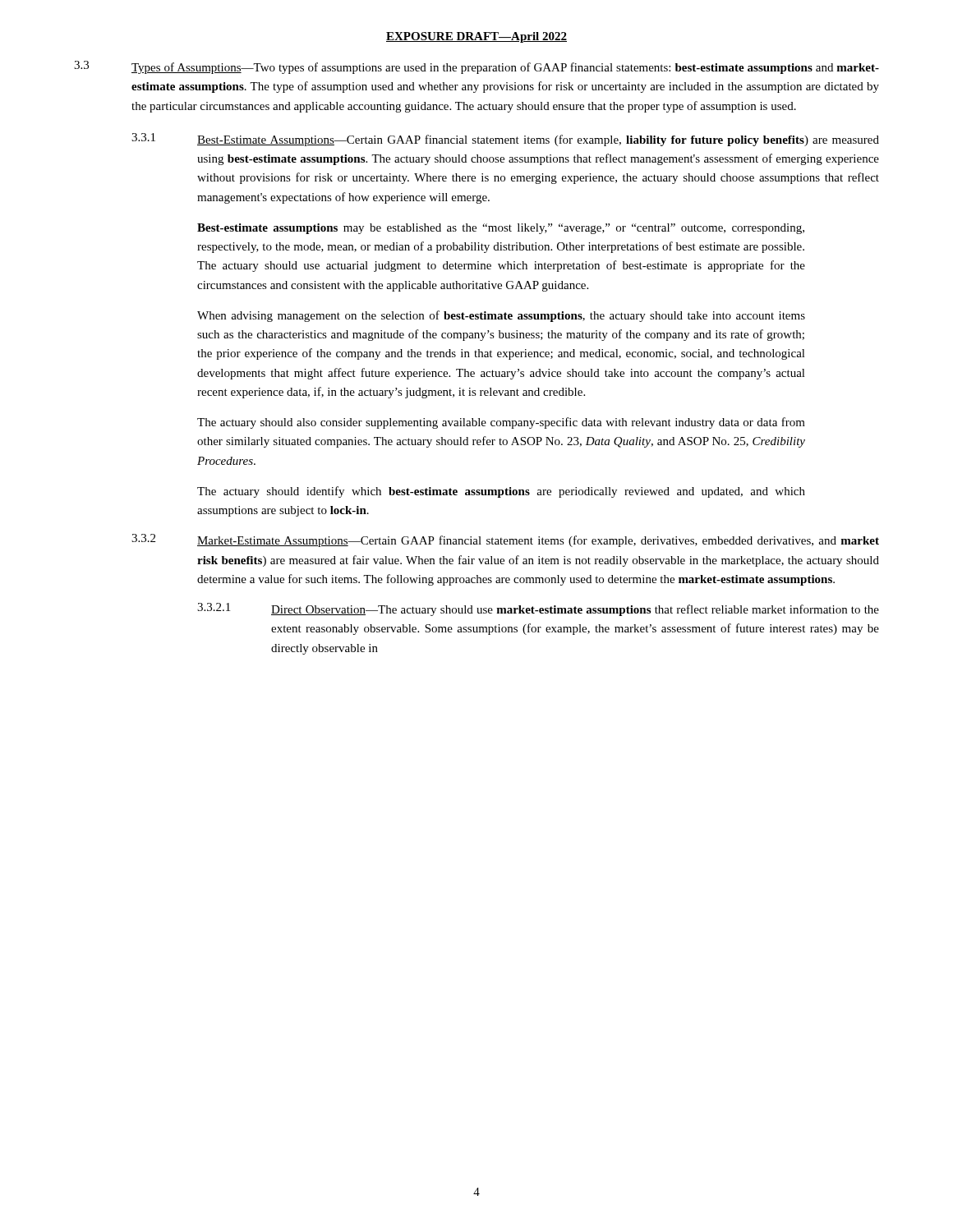Find the block on this page that starts "The actuary should identify"
Viewport: 953px width, 1232px height.
click(x=501, y=500)
